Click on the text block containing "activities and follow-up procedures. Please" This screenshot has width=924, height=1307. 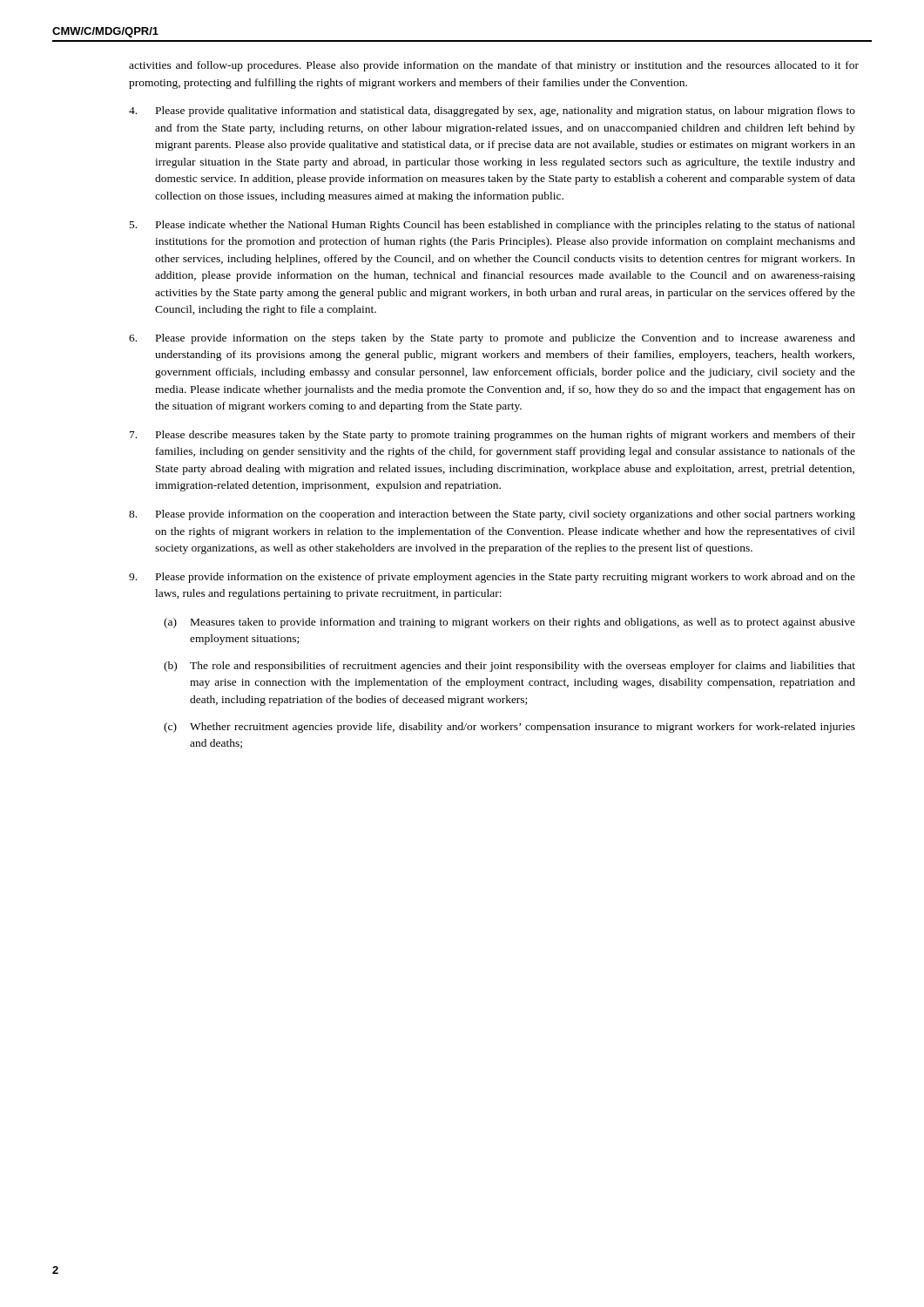(x=494, y=73)
